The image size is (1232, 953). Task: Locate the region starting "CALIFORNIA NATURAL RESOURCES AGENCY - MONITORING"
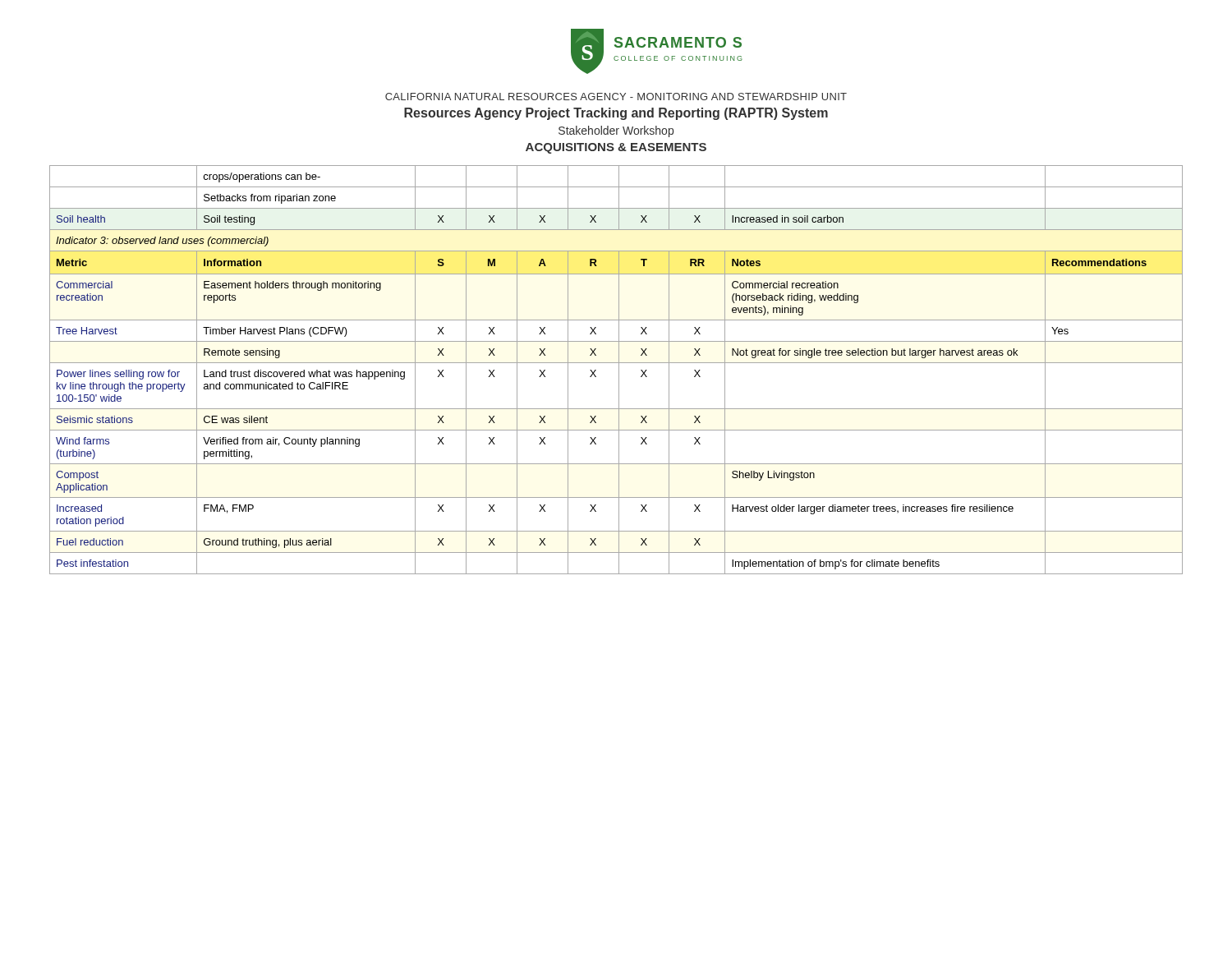tap(616, 97)
